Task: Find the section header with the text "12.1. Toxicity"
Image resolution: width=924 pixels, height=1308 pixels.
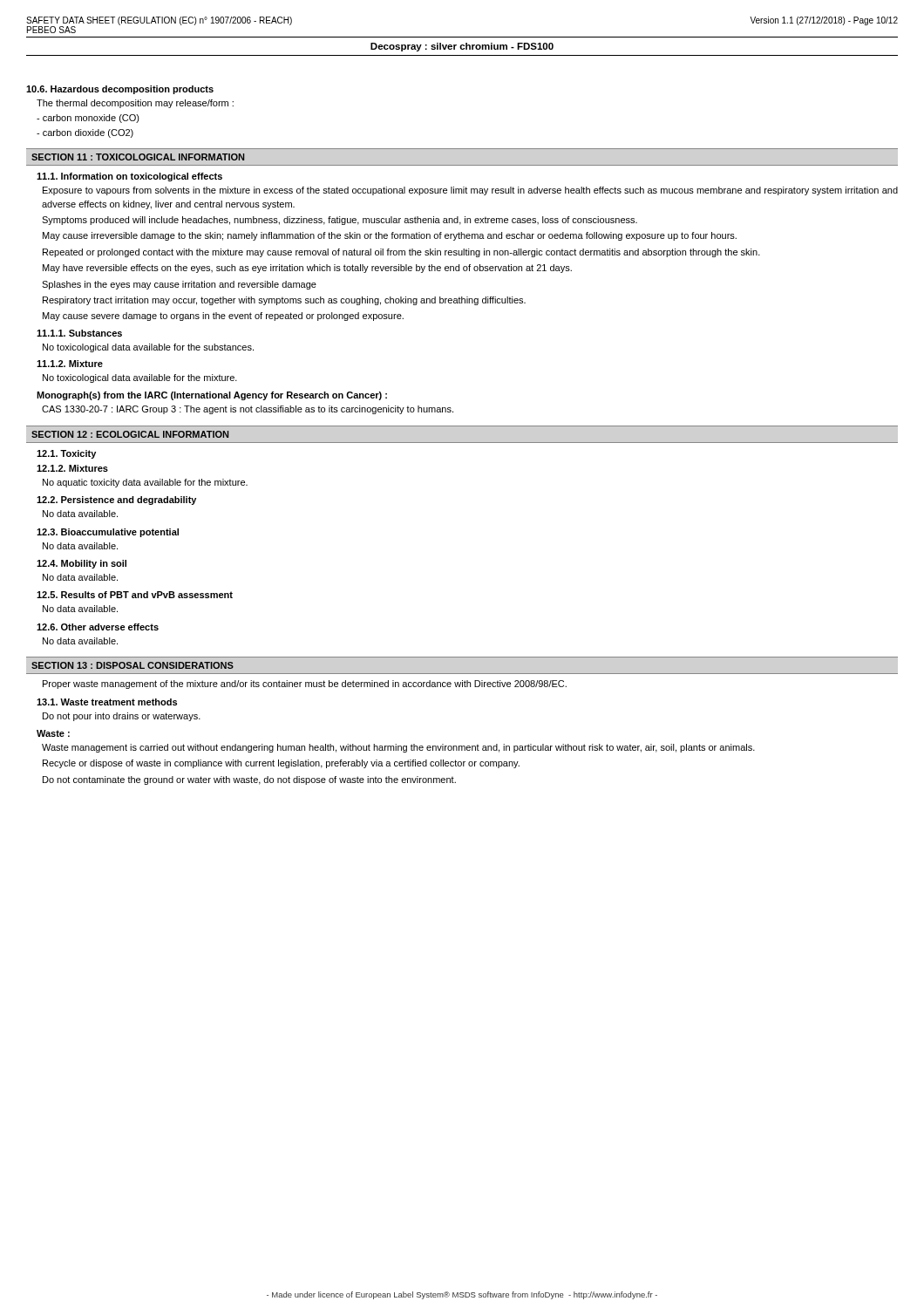Action: (66, 453)
